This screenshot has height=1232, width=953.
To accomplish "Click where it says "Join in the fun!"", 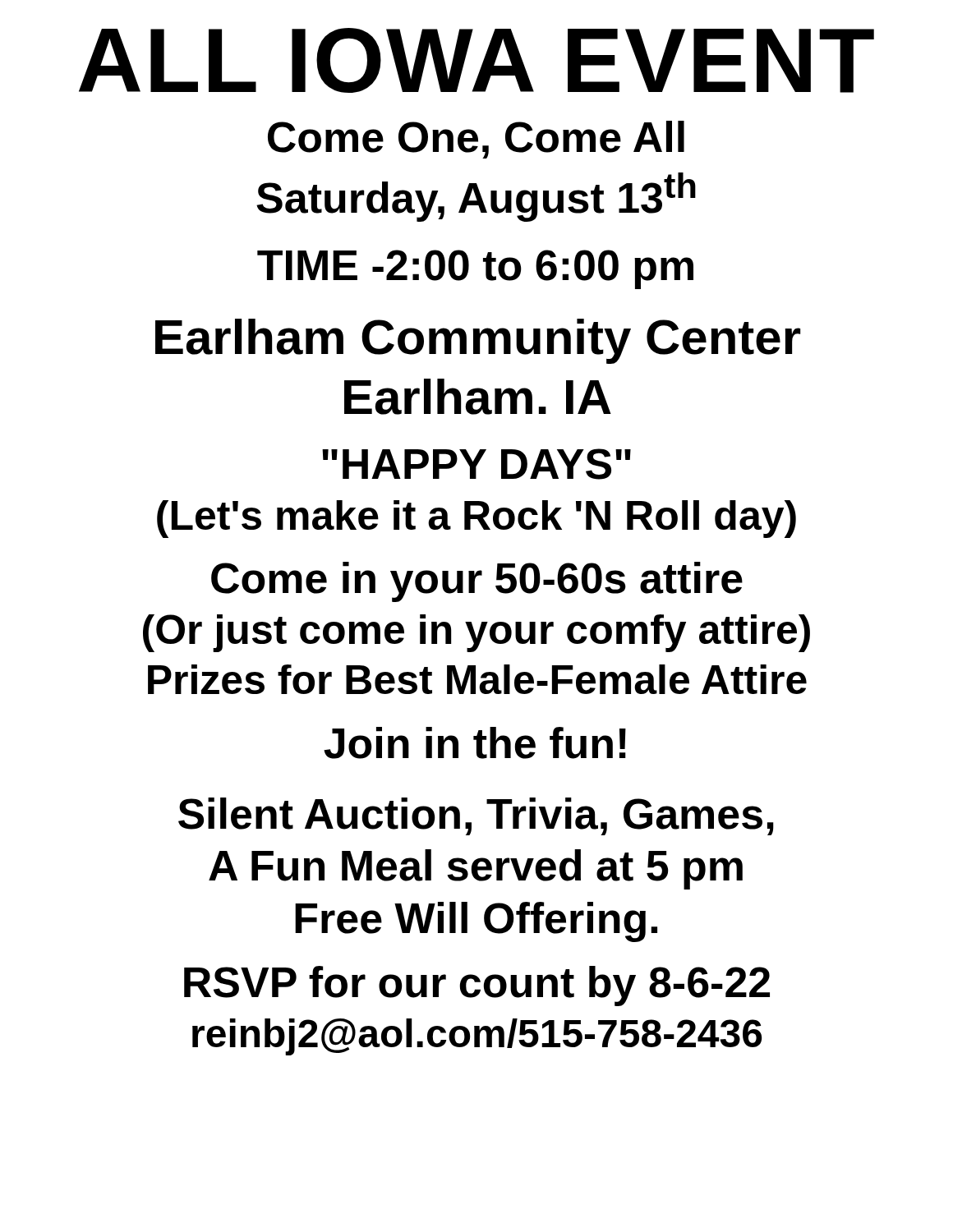I will click(x=476, y=743).
